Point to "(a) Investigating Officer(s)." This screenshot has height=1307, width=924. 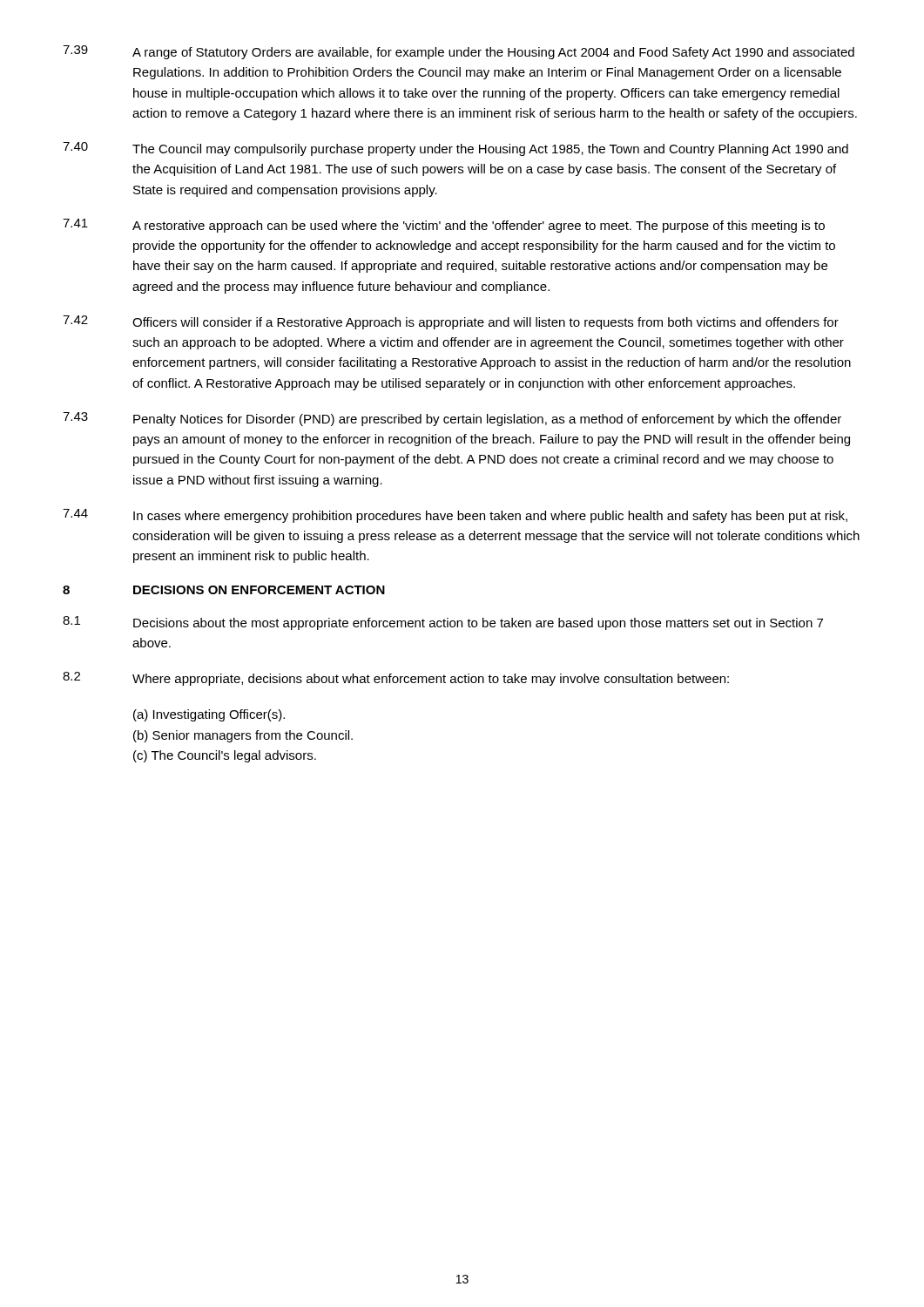pos(209,714)
